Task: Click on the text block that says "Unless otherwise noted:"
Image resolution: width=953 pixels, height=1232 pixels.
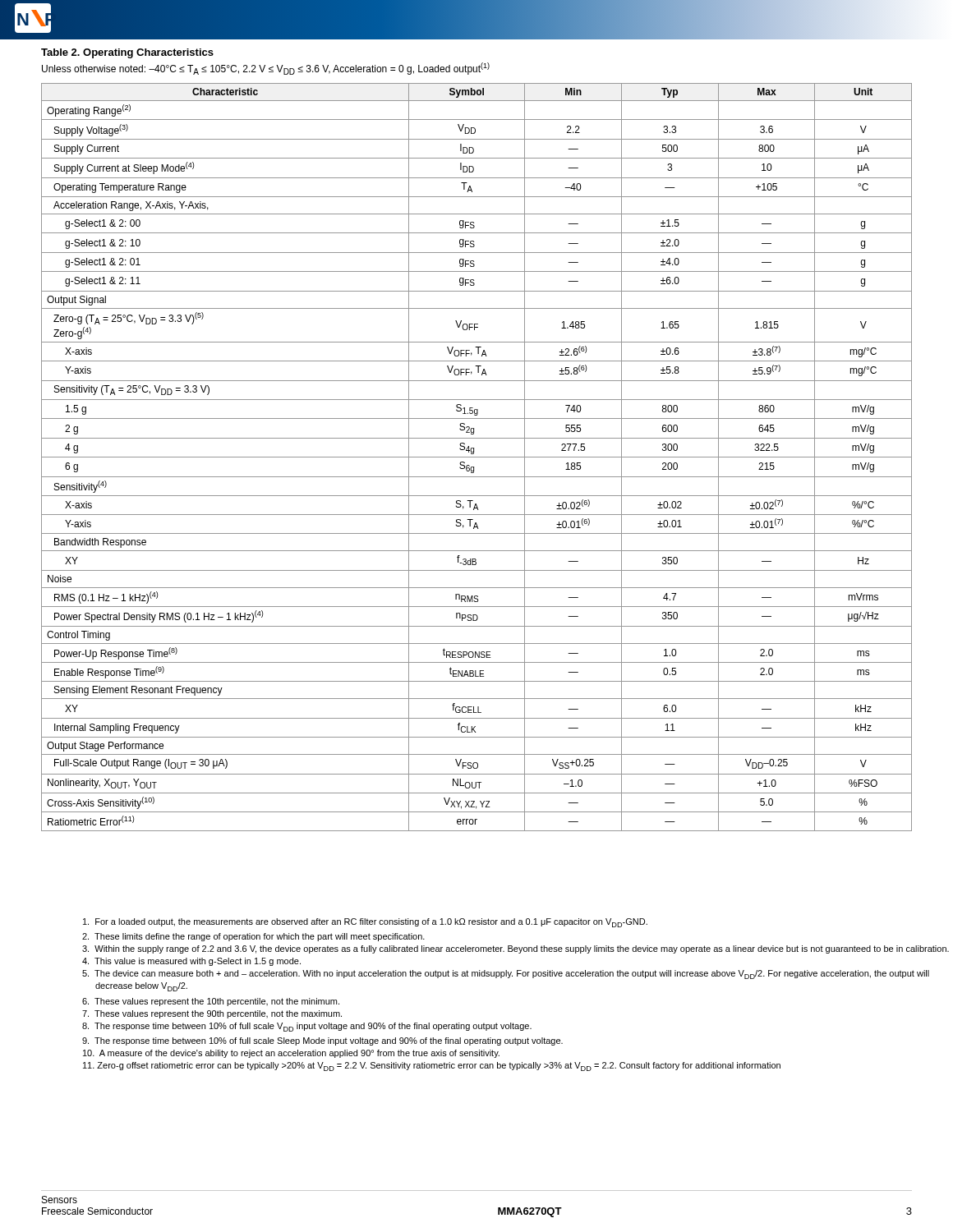Action: point(265,69)
